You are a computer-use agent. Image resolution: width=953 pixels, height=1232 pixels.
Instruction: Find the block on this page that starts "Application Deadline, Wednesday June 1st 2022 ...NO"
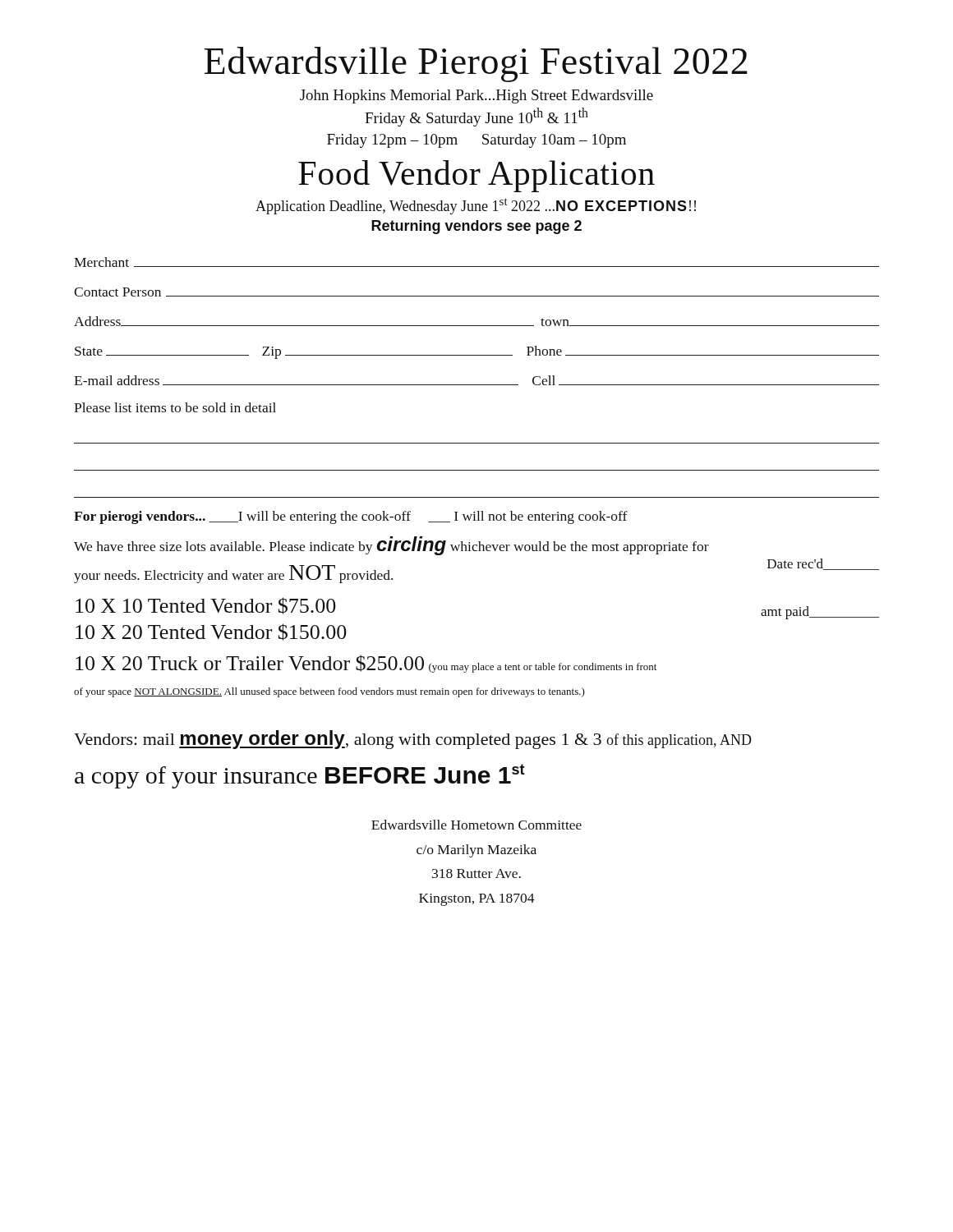(476, 205)
